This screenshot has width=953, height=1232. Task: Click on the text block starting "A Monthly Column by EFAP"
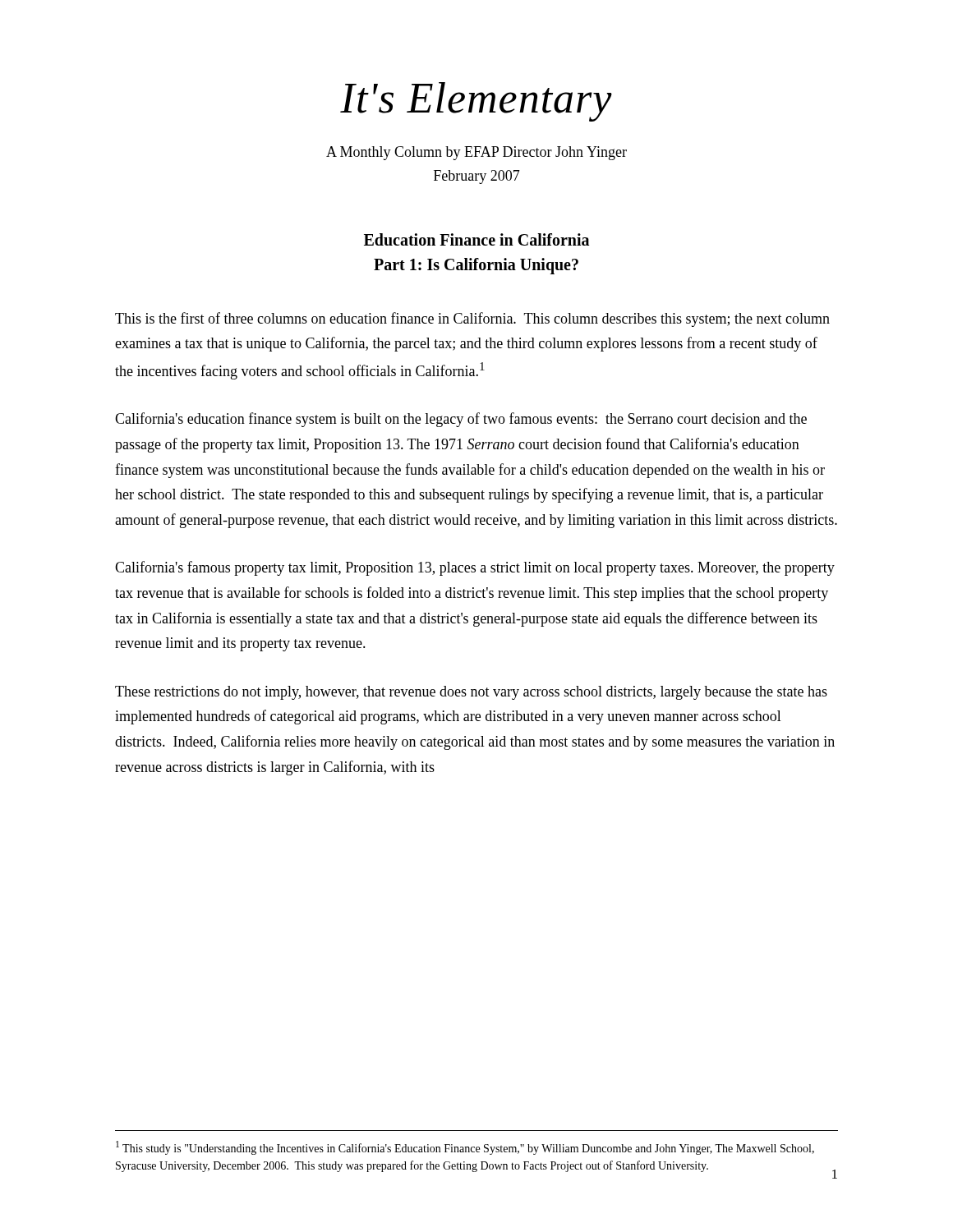(476, 164)
